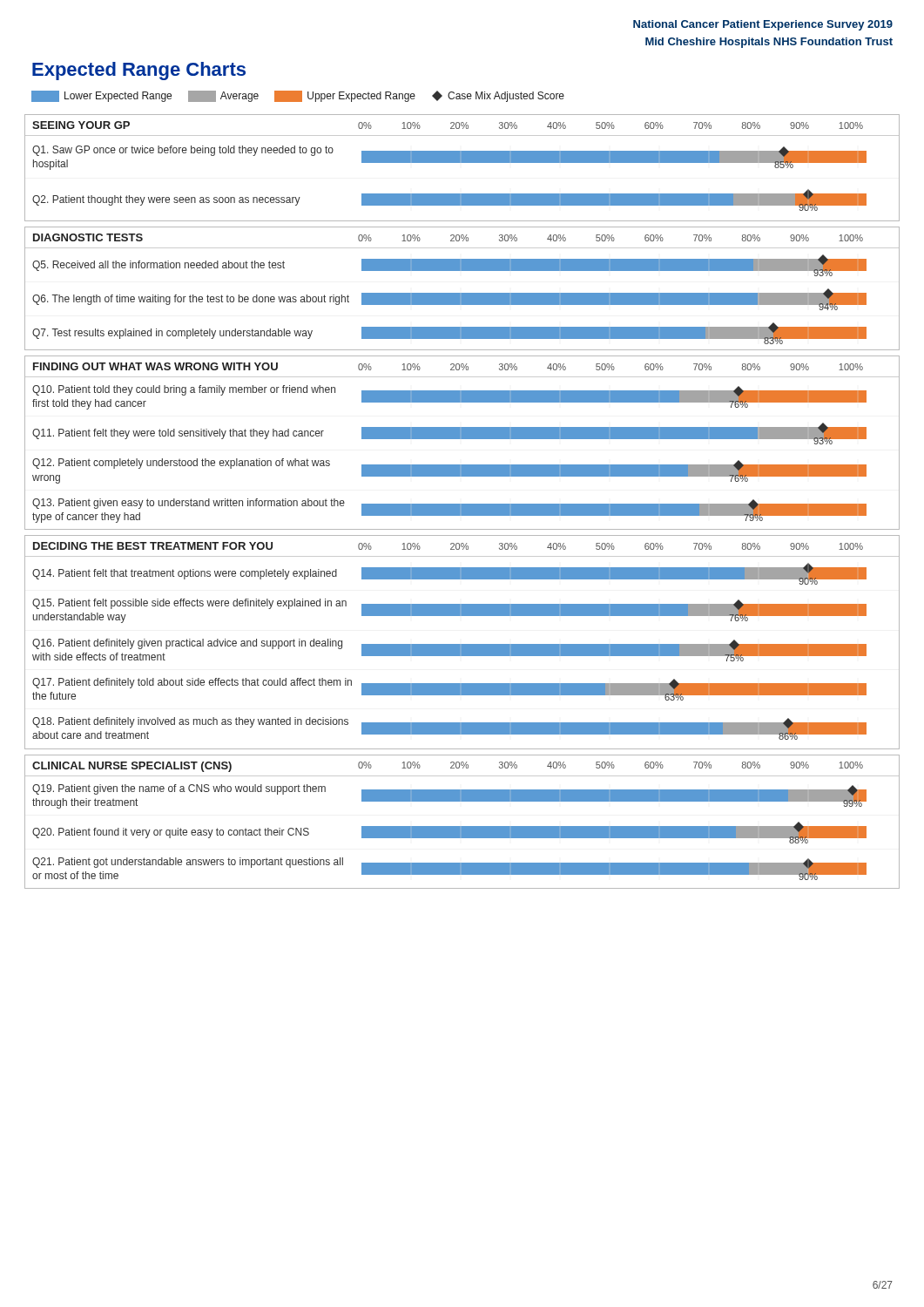Select the block starting "DECIDING THE BEST"
This screenshot has height=1307, width=924.
pos(448,546)
